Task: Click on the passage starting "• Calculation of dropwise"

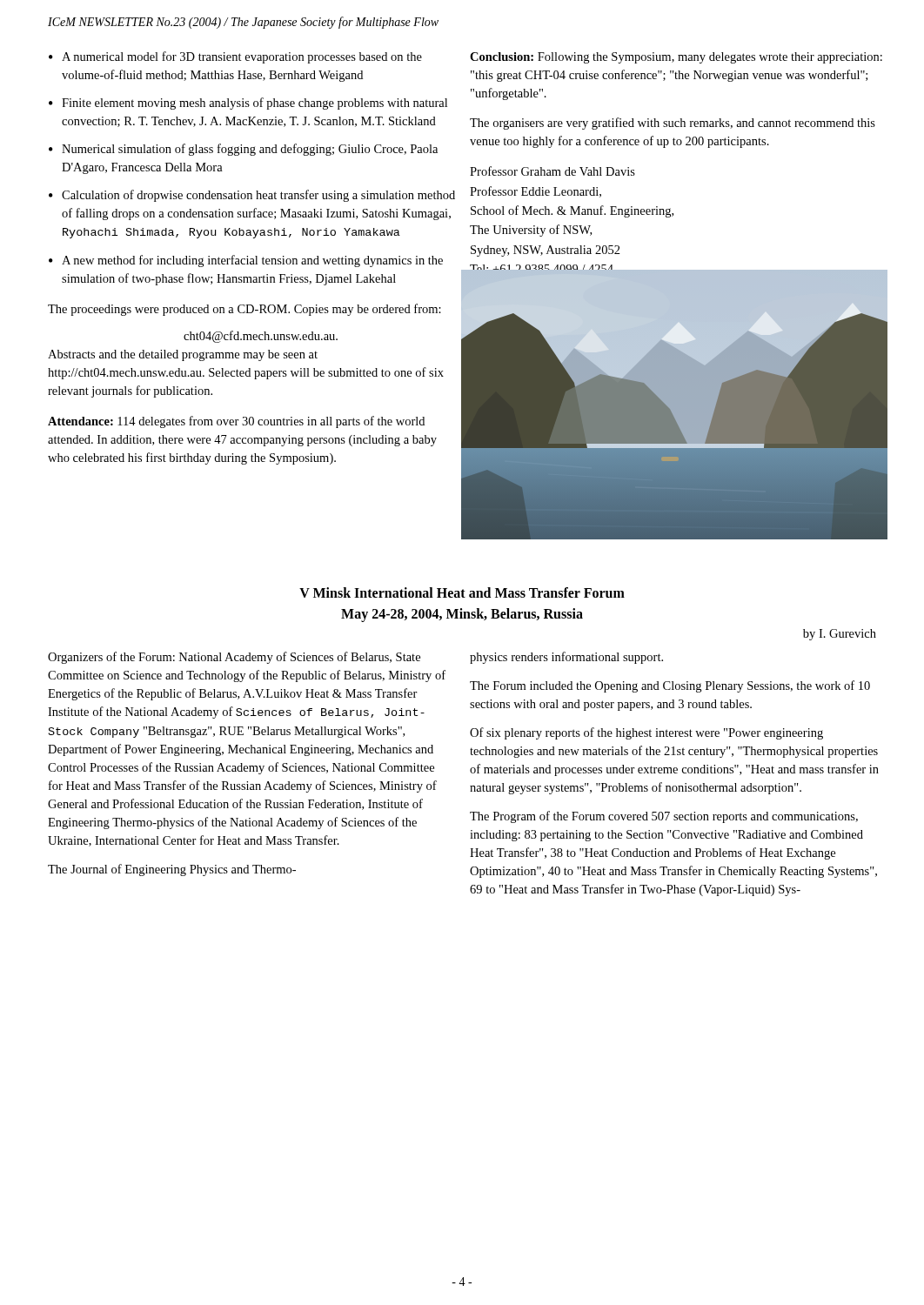Action: coord(252,214)
